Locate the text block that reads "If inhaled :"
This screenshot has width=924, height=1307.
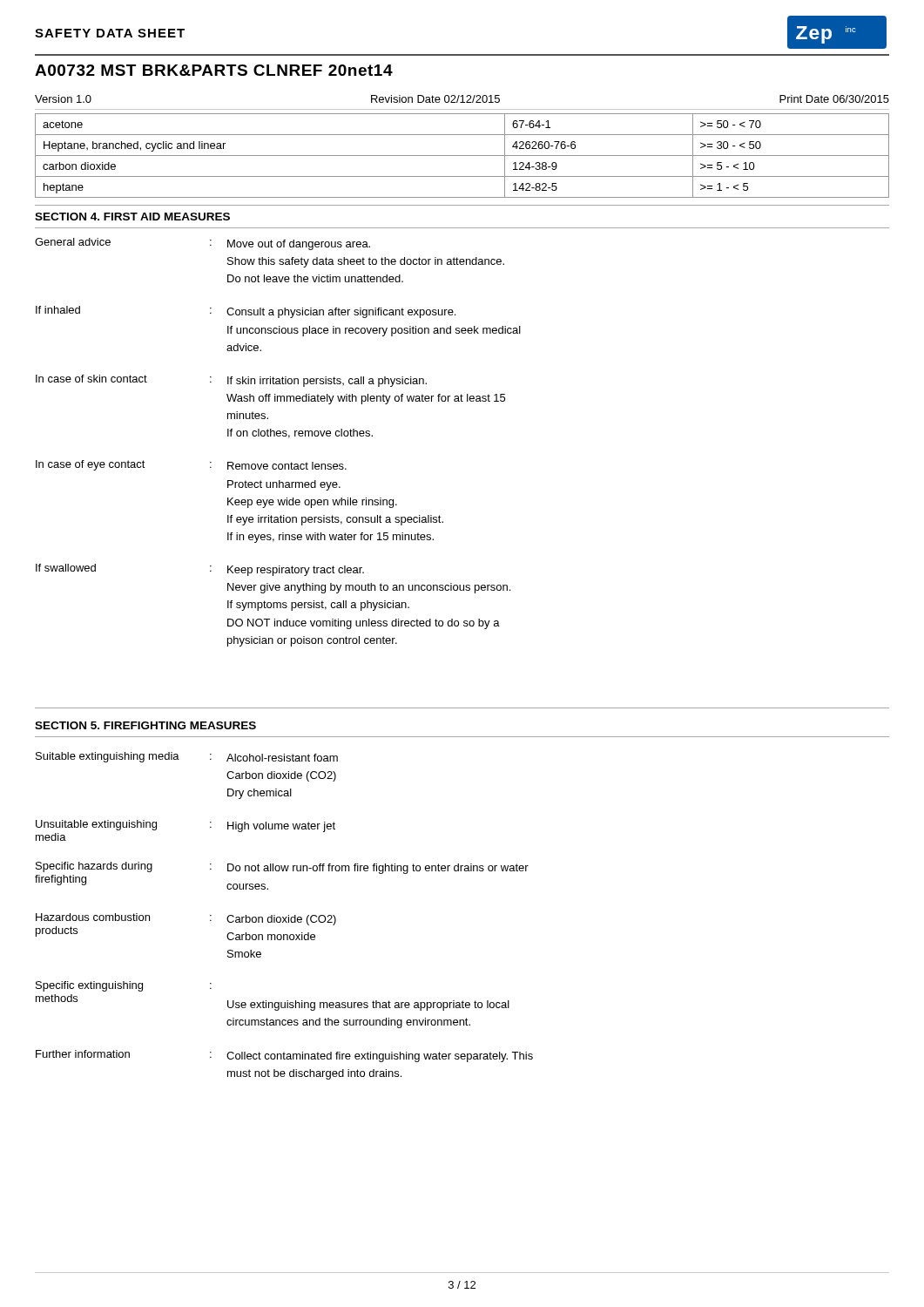(x=462, y=330)
